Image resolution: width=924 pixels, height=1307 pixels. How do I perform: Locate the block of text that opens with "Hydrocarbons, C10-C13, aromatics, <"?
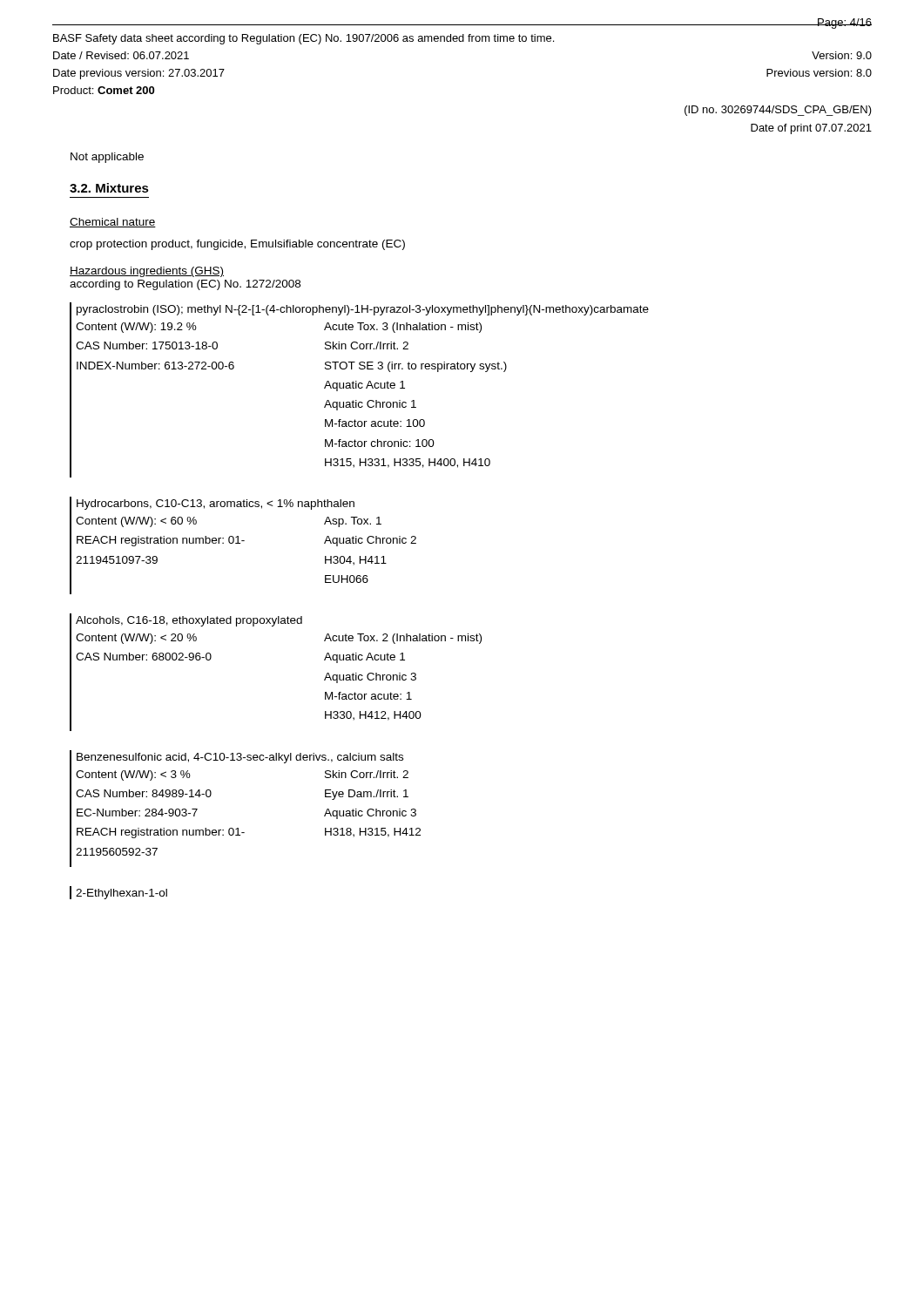point(471,546)
